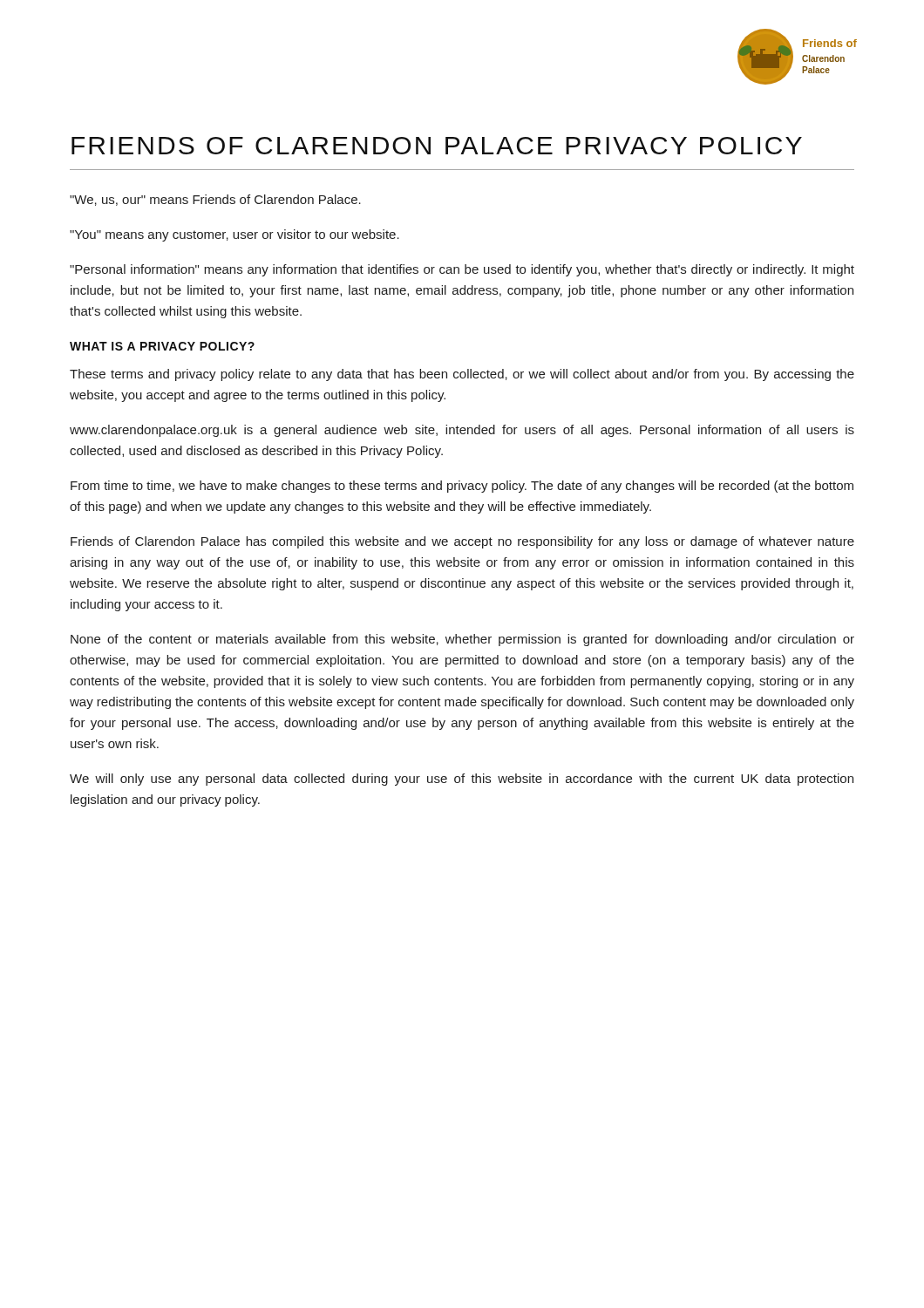
Task: Locate the text block that says ""We, us, our""
Action: pyautogui.click(x=216, y=199)
